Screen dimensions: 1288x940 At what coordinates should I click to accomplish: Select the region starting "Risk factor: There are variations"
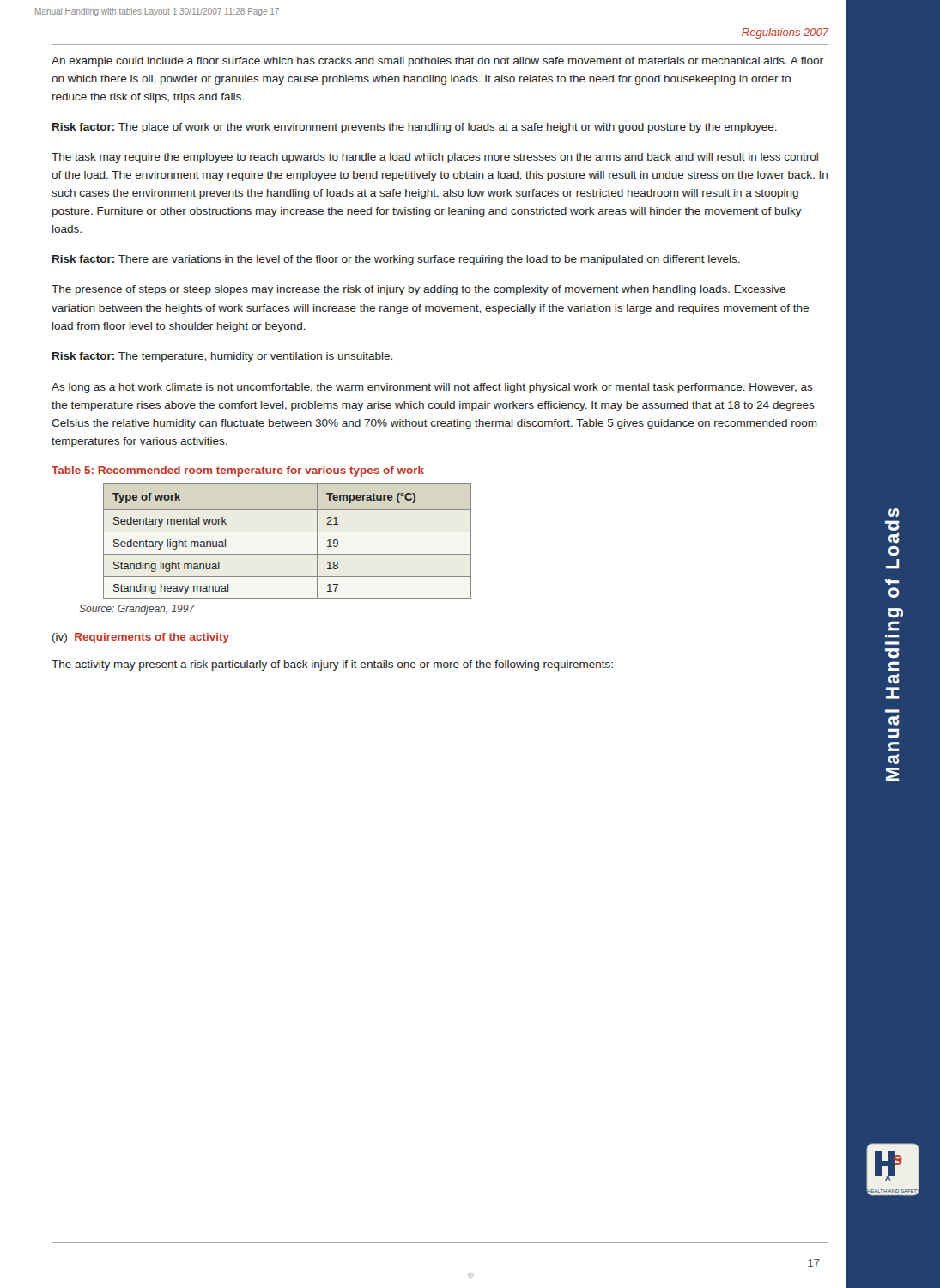[x=396, y=259]
